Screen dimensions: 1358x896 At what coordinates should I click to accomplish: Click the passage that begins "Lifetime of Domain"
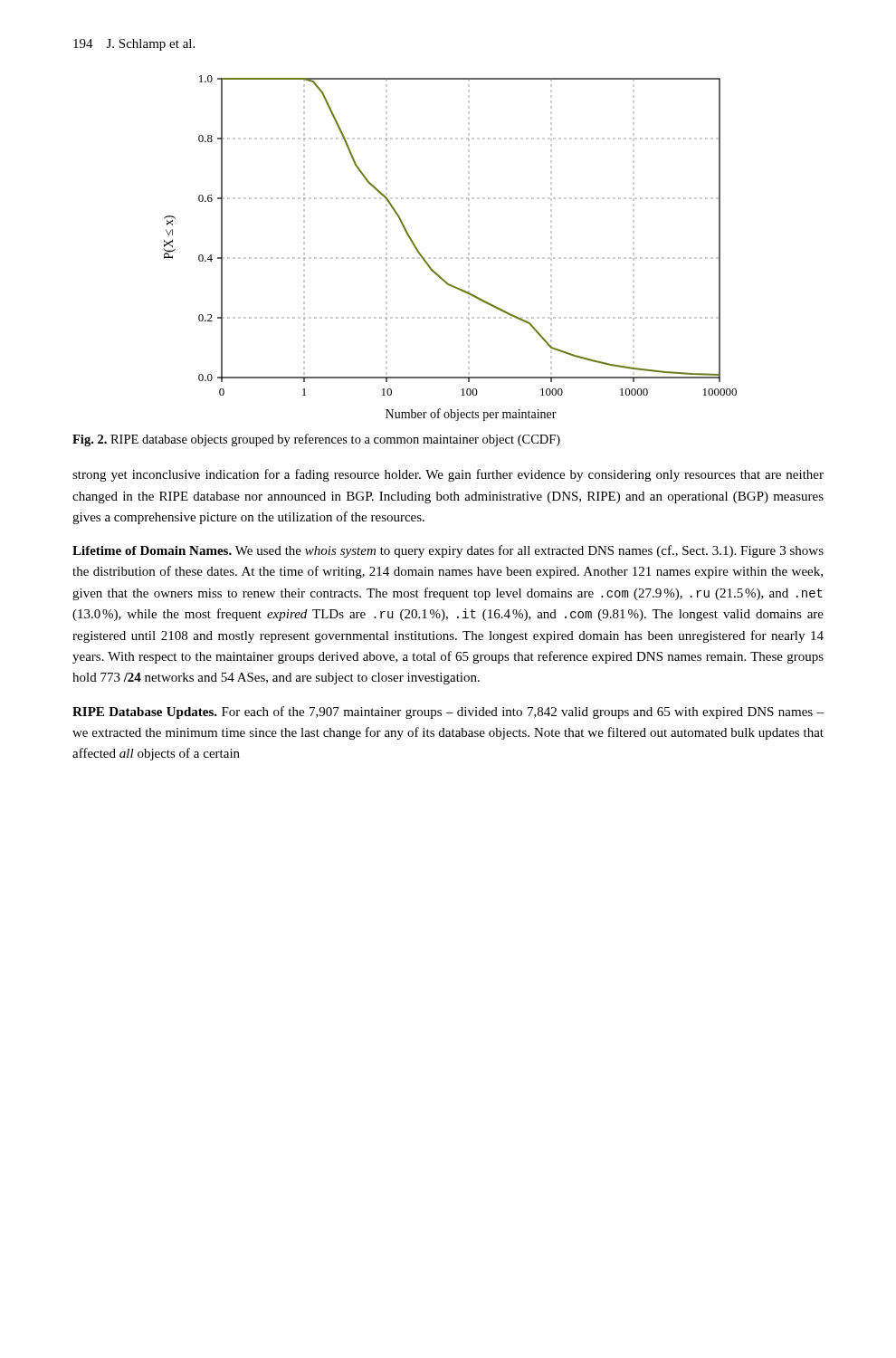tap(448, 615)
